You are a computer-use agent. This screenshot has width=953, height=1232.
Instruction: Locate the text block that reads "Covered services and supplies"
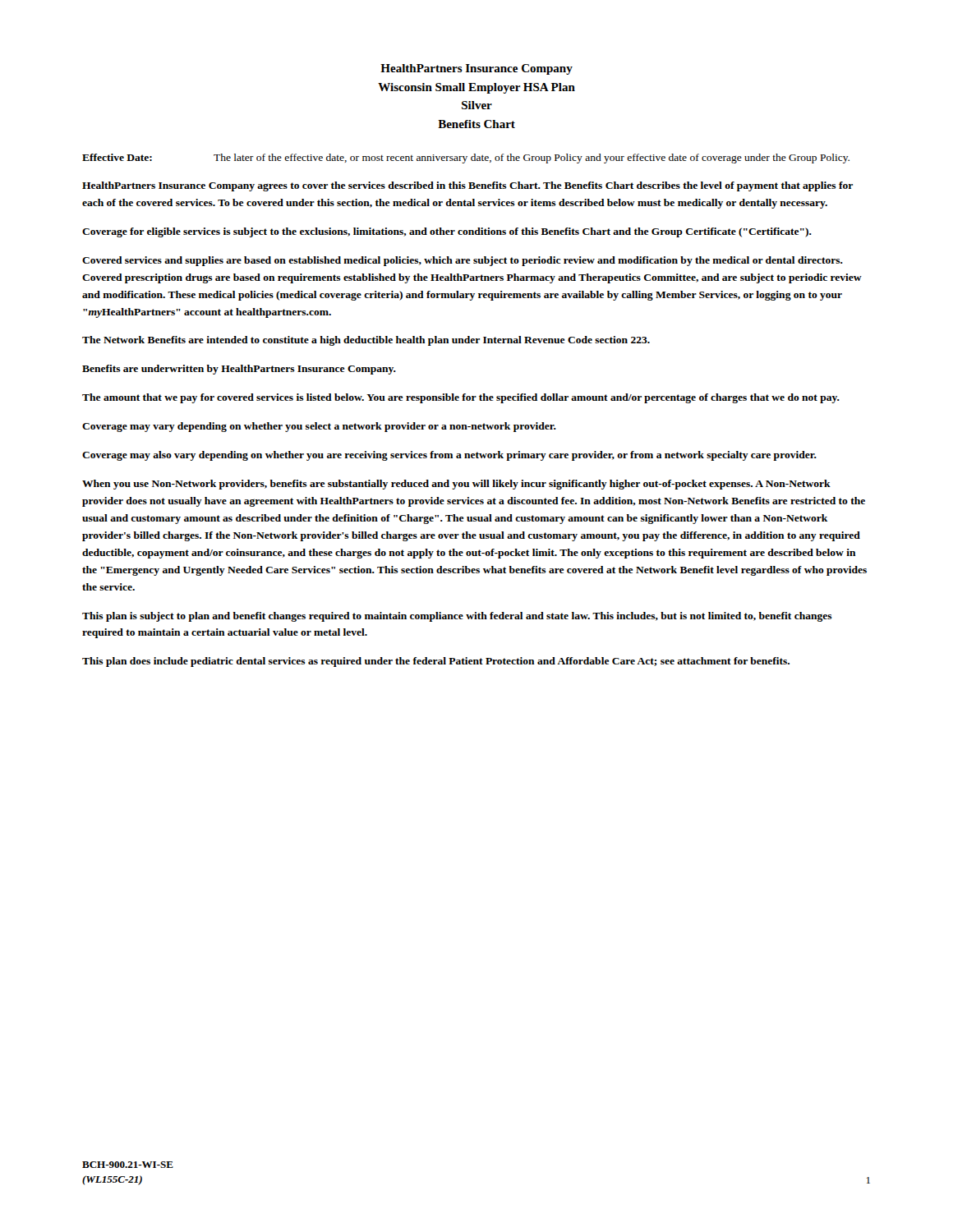coord(472,286)
